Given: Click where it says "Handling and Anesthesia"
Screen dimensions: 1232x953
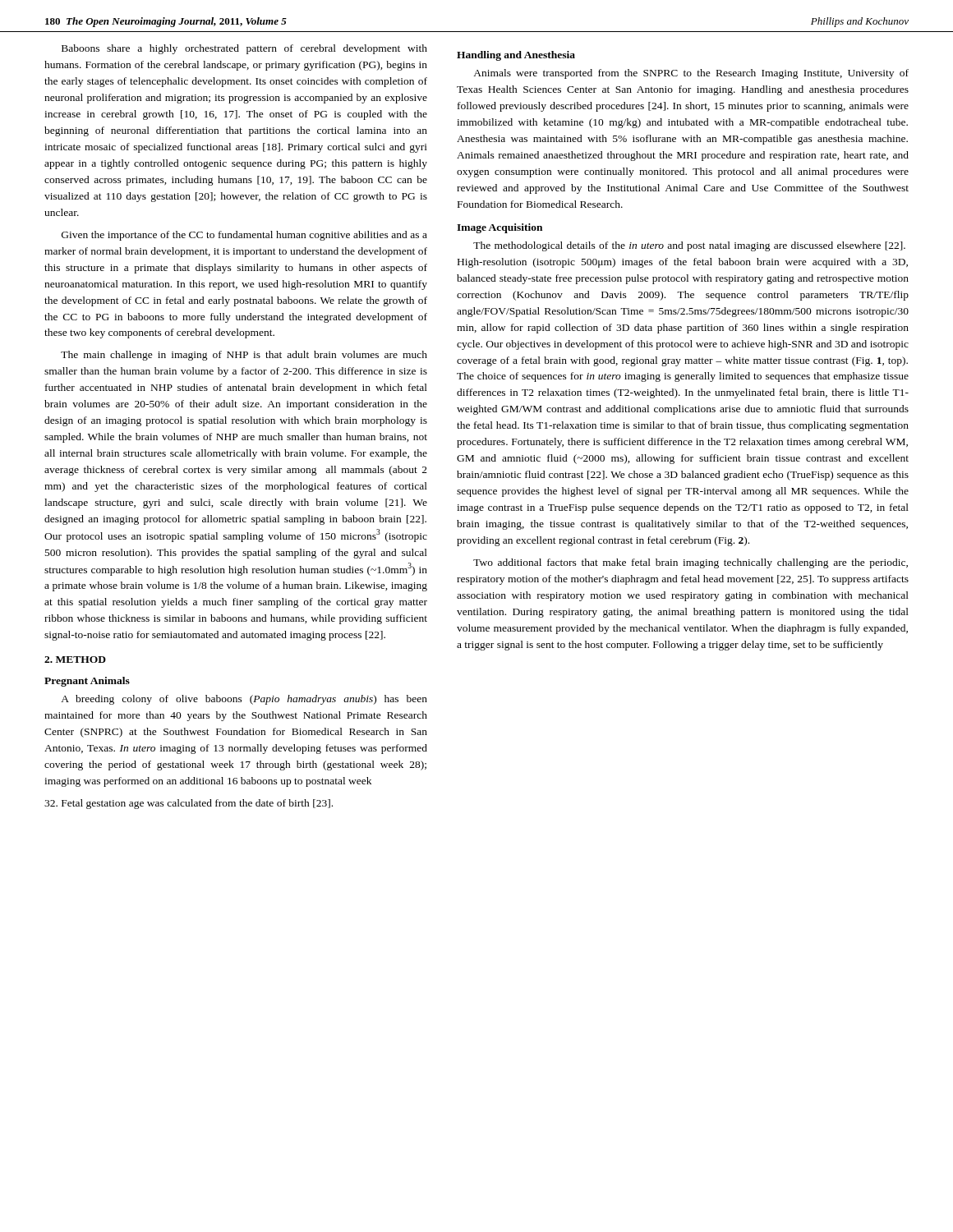Looking at the screenshot, I should click(x=516, y=55).
